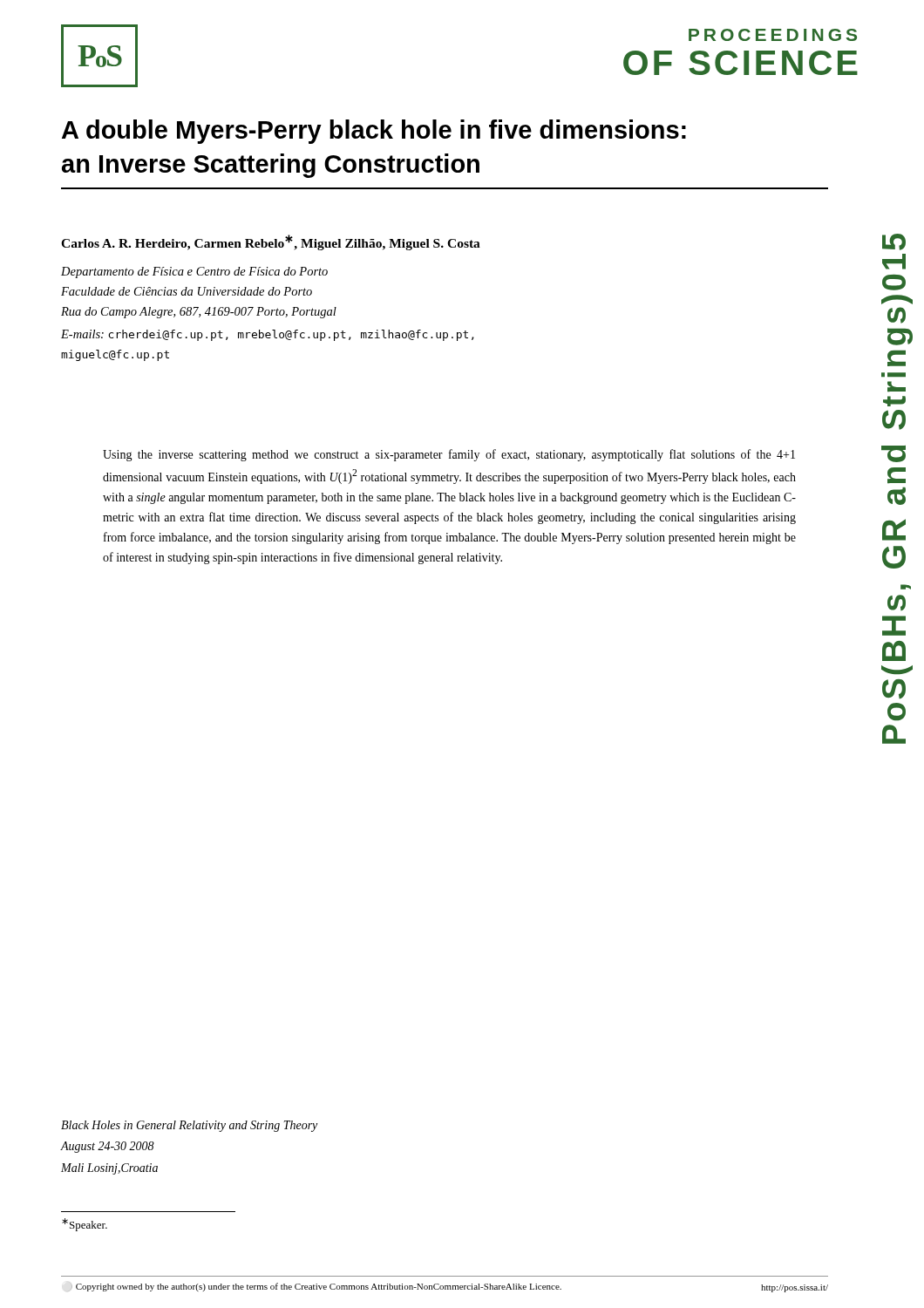Point to the passage starting "A double Myers-Perry black hole"
Viewport: 924px width, 1308px height.
[434, 148]
